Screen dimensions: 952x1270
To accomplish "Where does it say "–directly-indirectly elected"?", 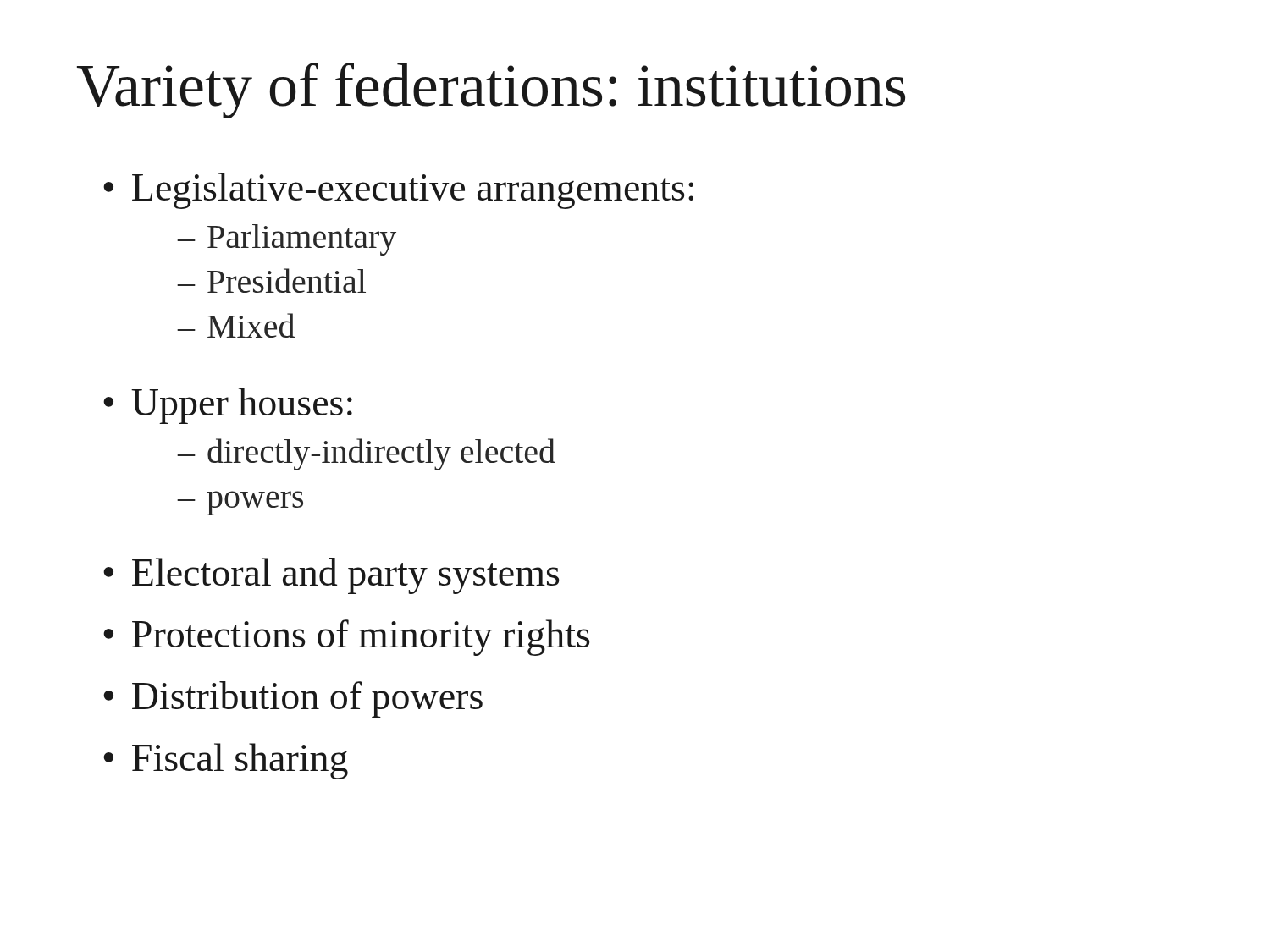I will click(367, 451).
